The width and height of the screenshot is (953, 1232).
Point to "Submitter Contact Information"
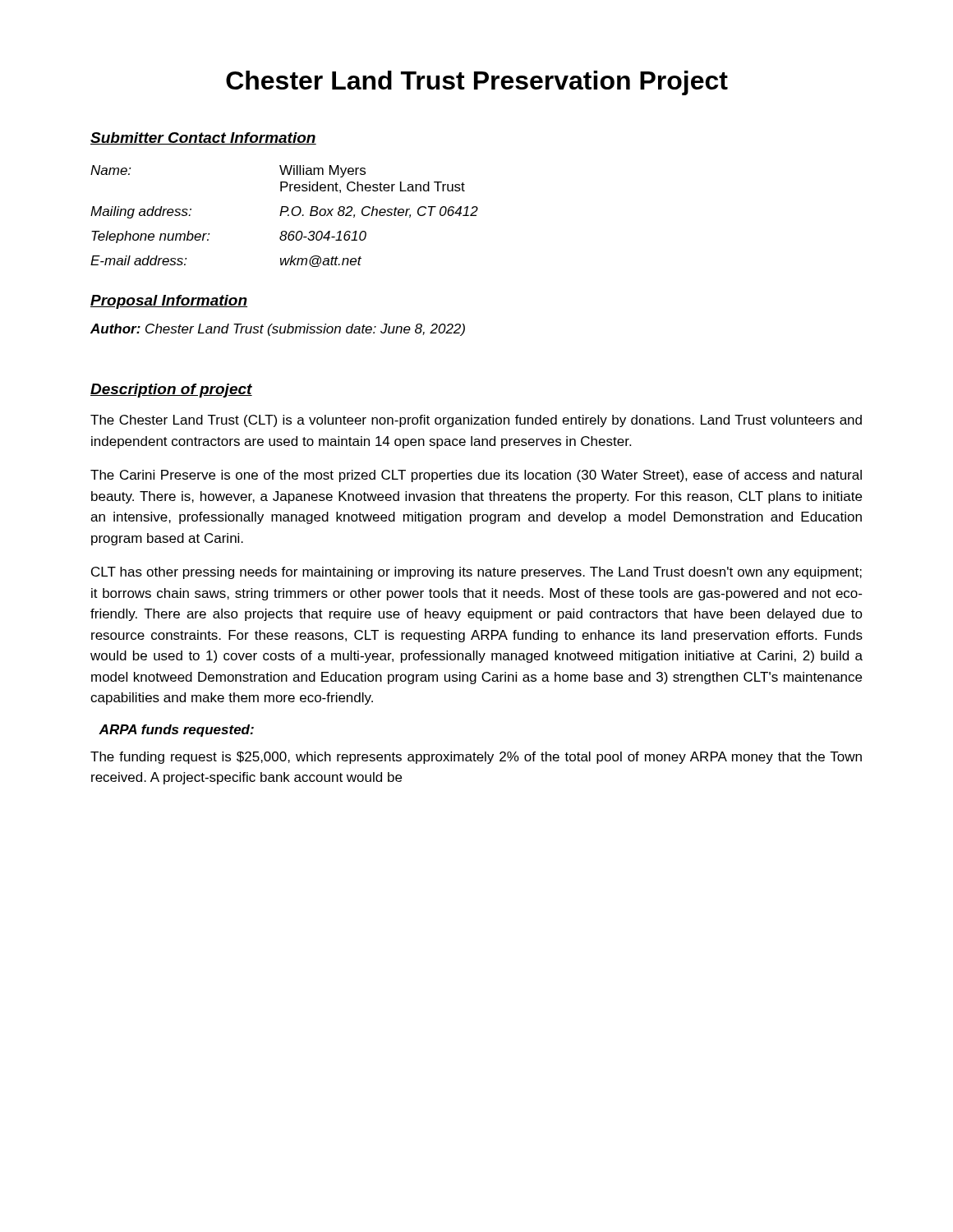point(203,138)
